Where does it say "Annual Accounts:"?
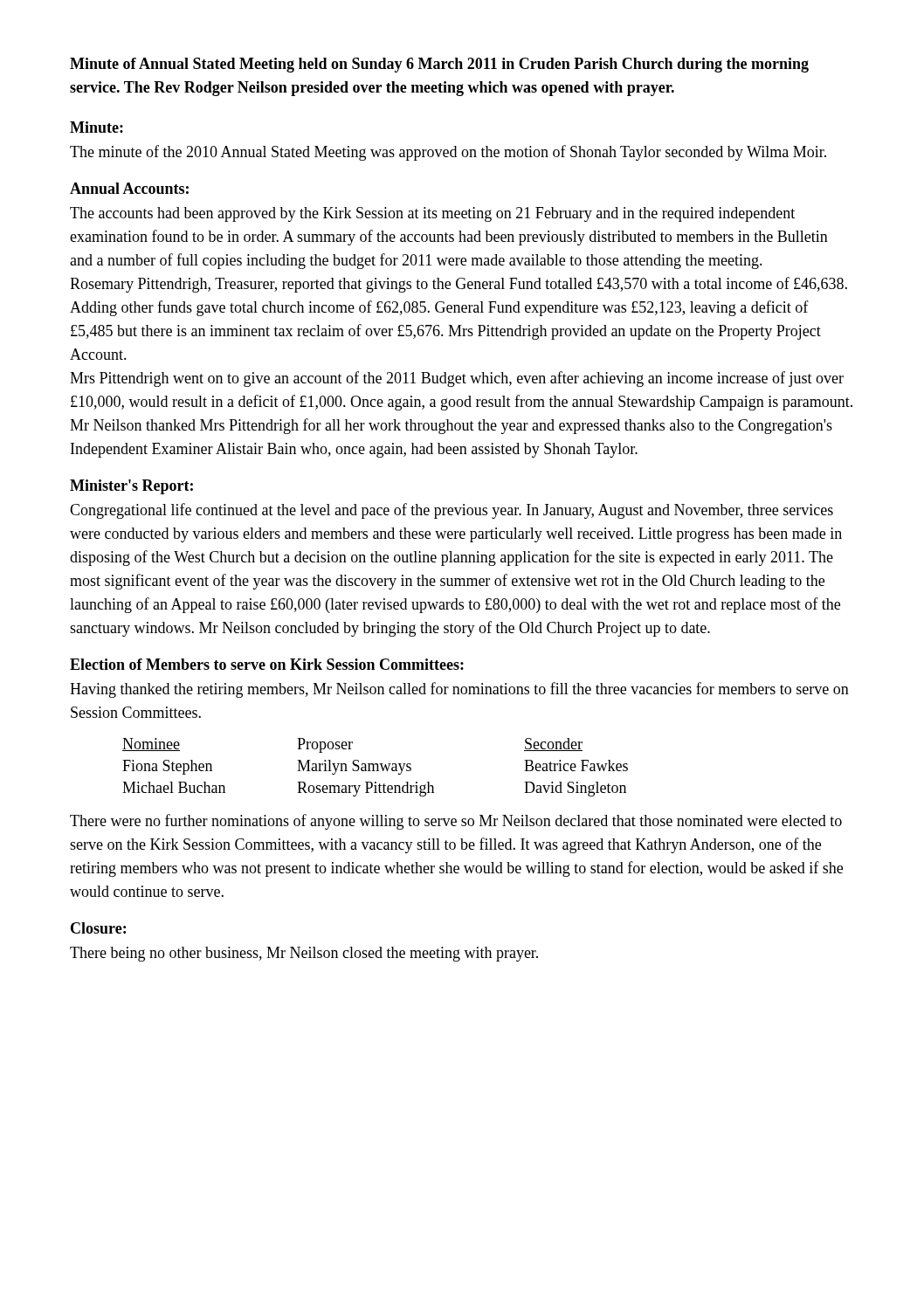 pyautogui.click(x=130, y=189)
